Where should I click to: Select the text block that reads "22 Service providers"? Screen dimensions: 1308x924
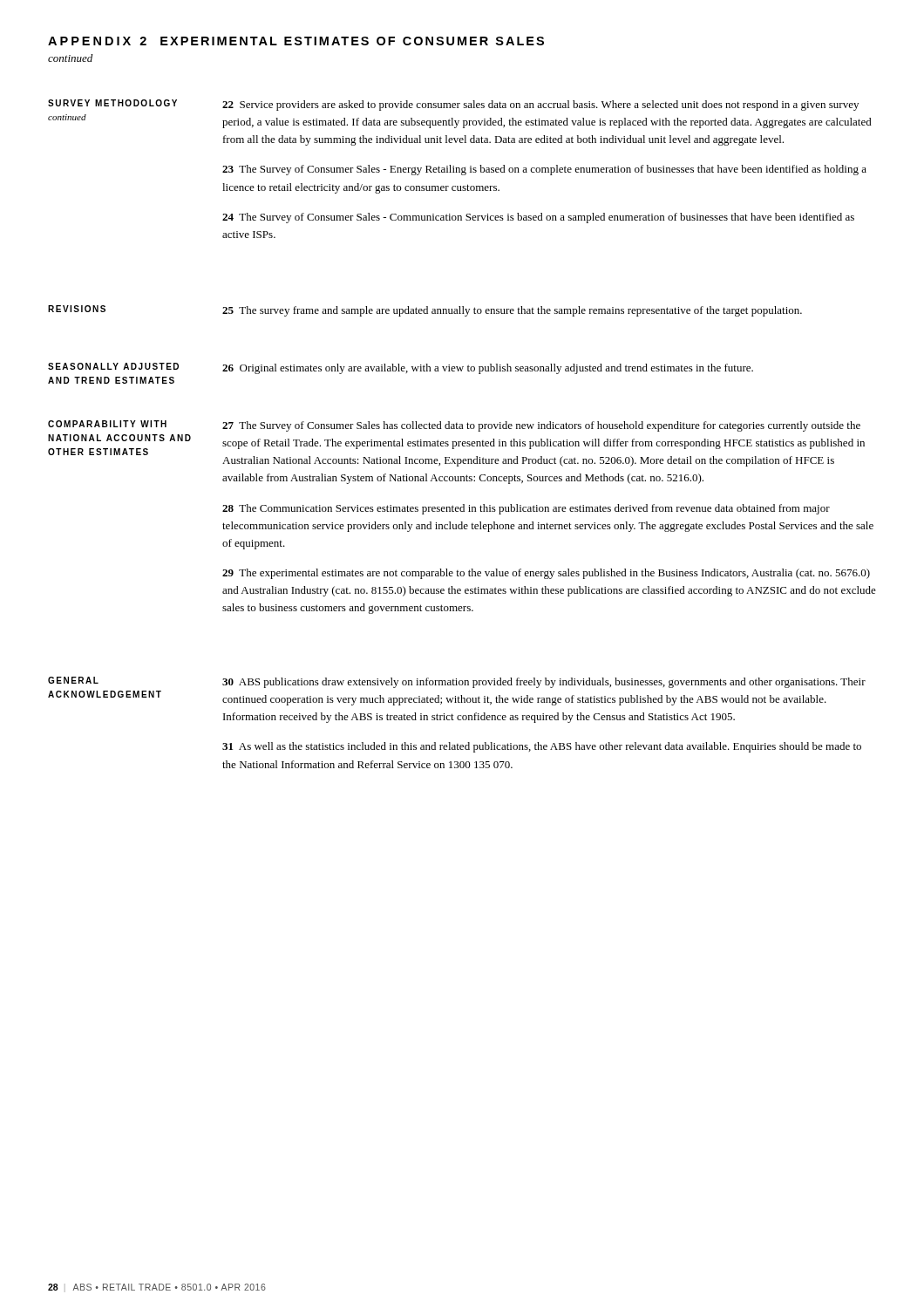(549, 170)
